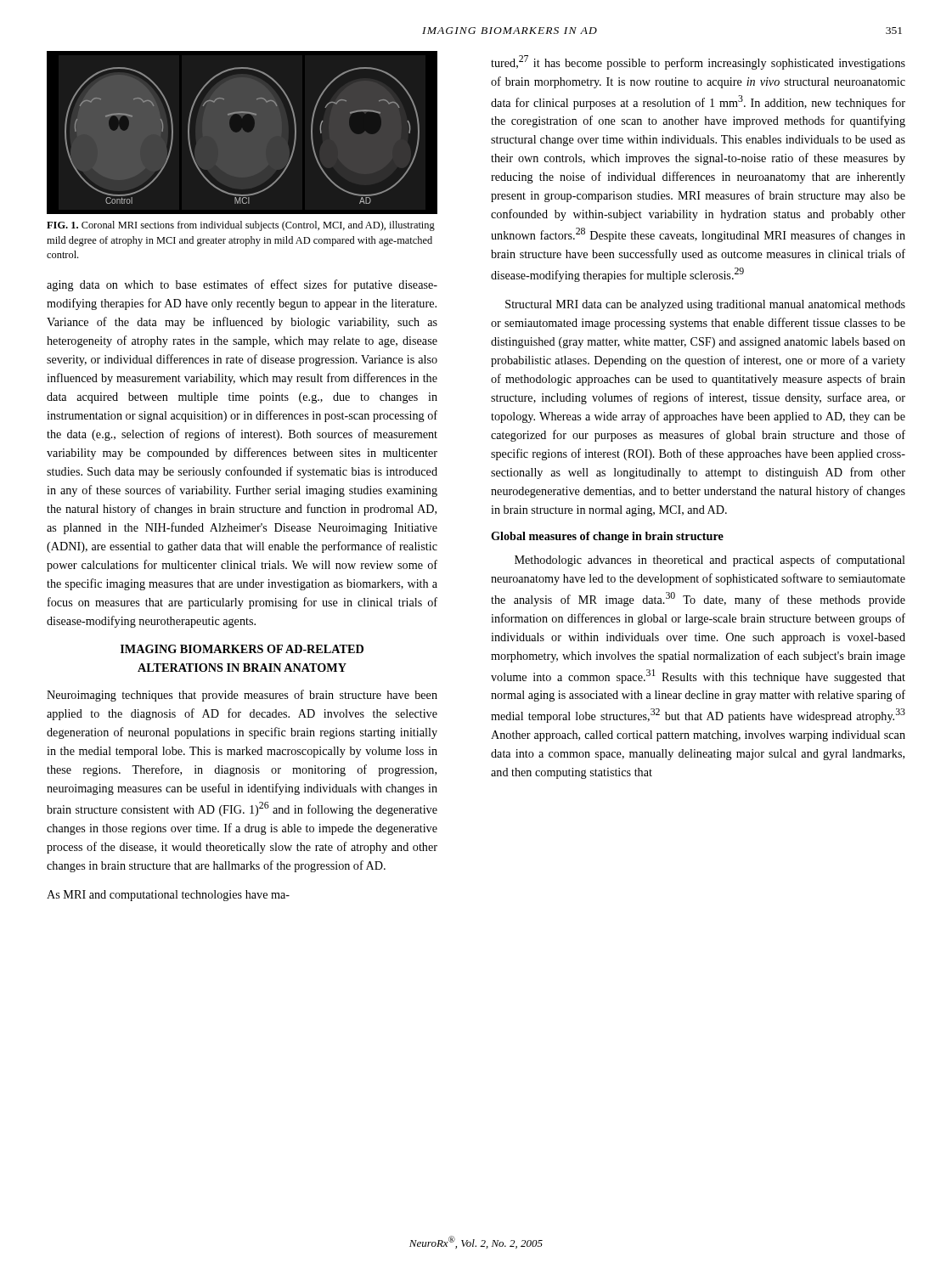The width and height of the screenshot is (952, 1274).
Task: Locate the text block that says "tured,27 it has"
Action: (698, 167)
